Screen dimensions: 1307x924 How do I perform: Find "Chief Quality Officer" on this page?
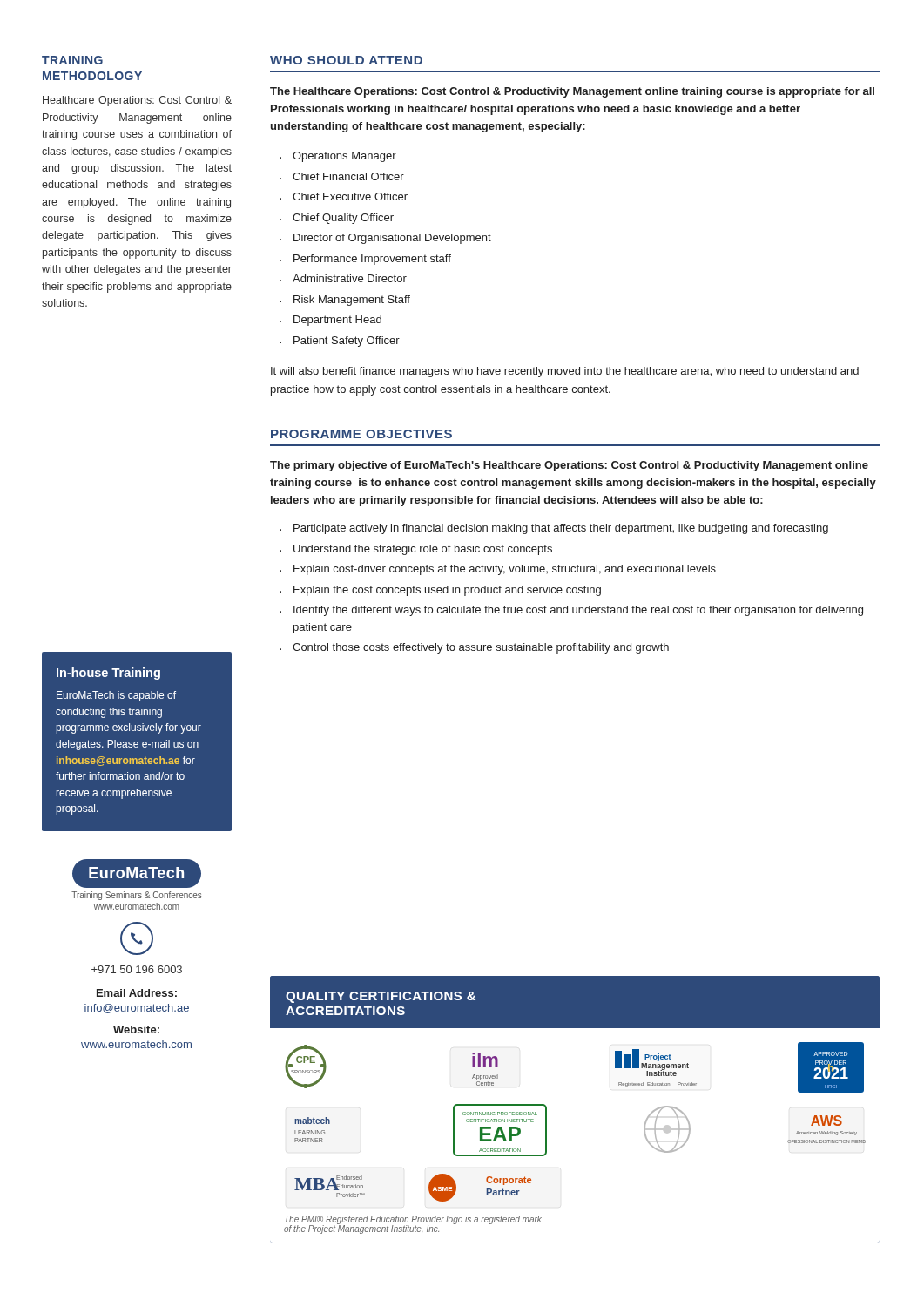[x=343, y=217]
